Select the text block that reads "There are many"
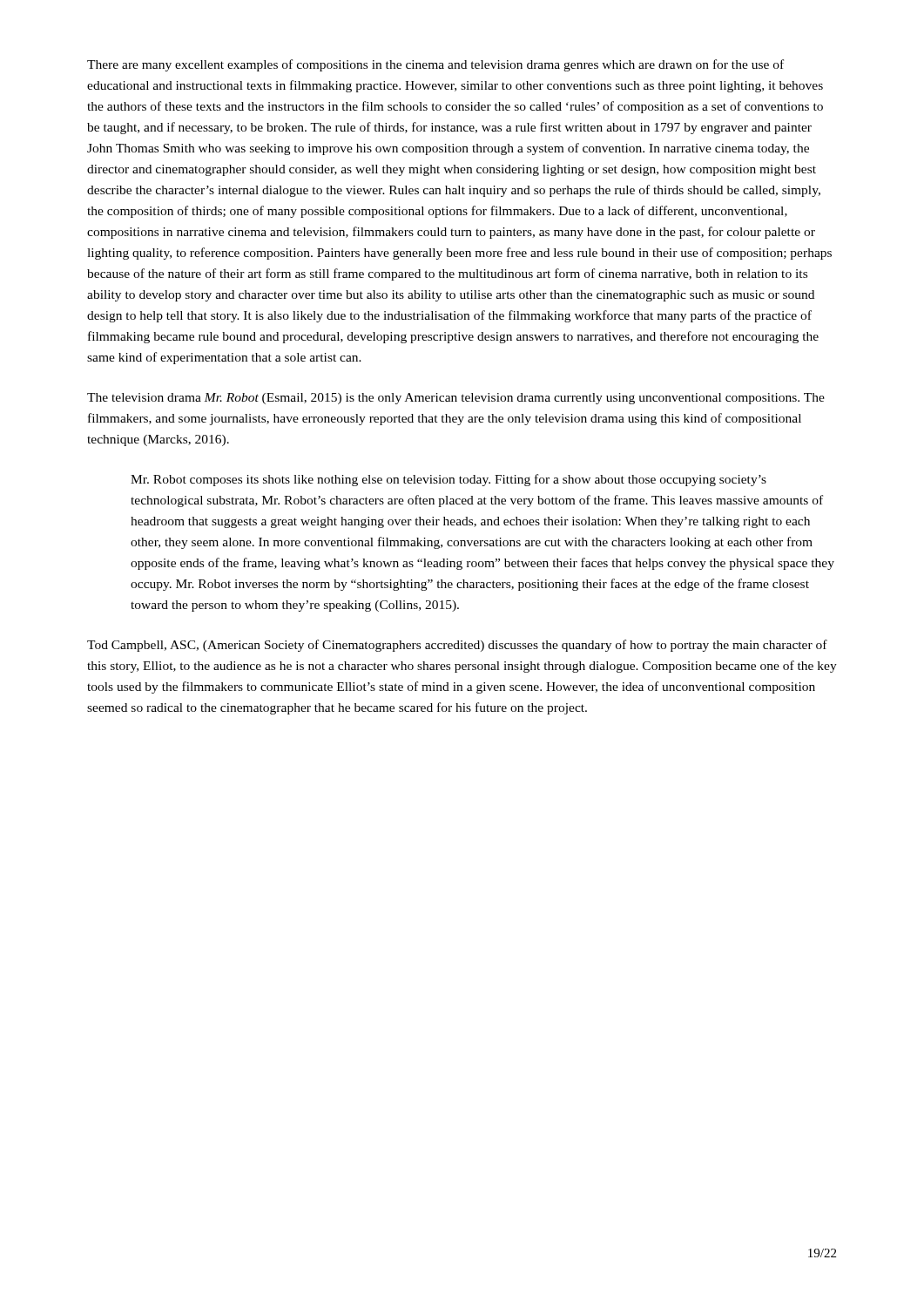The width and height of the screenshot is (924, 1307). point(460,210)
